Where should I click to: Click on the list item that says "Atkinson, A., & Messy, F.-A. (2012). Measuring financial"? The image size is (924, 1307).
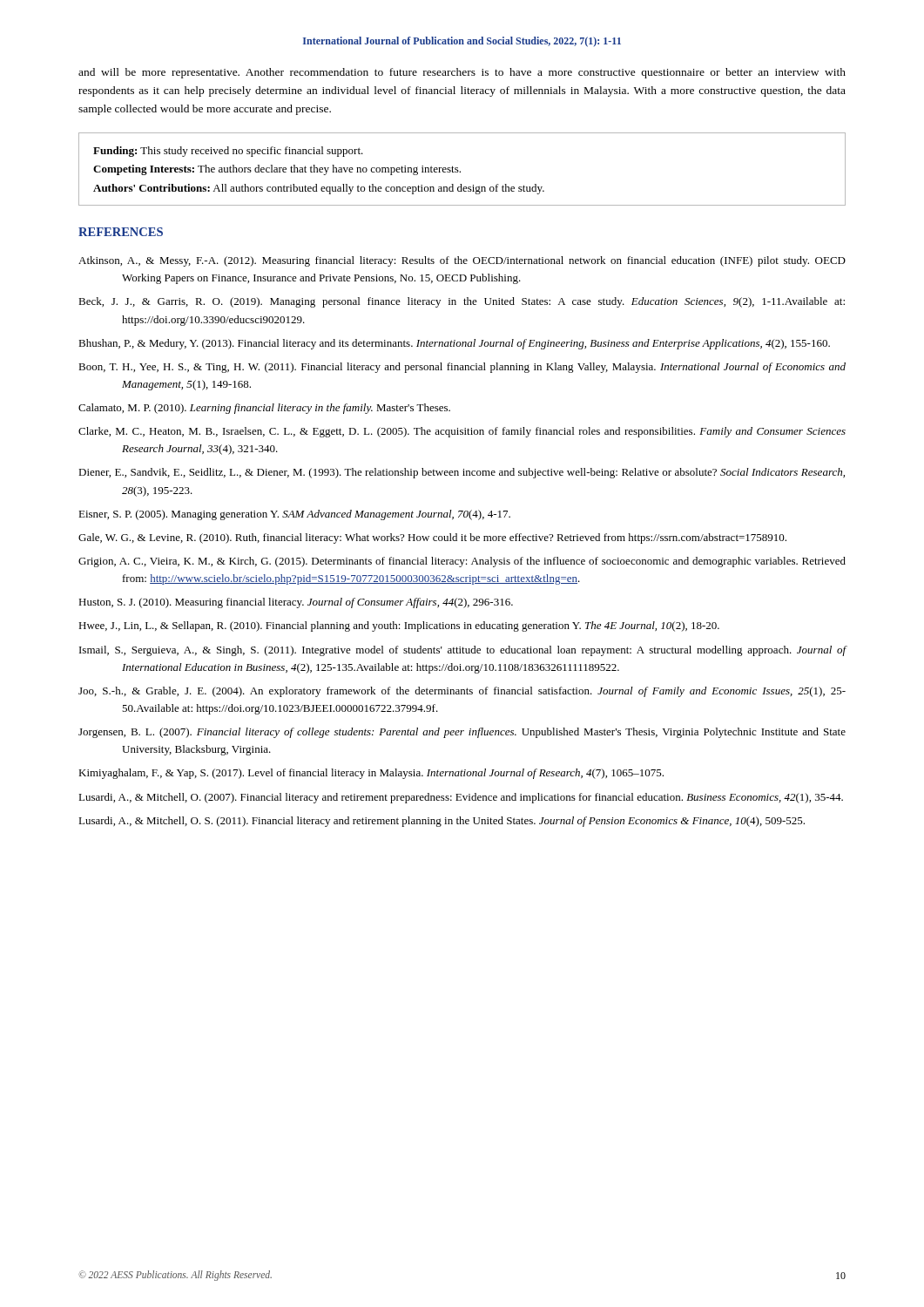pos(462,269)
